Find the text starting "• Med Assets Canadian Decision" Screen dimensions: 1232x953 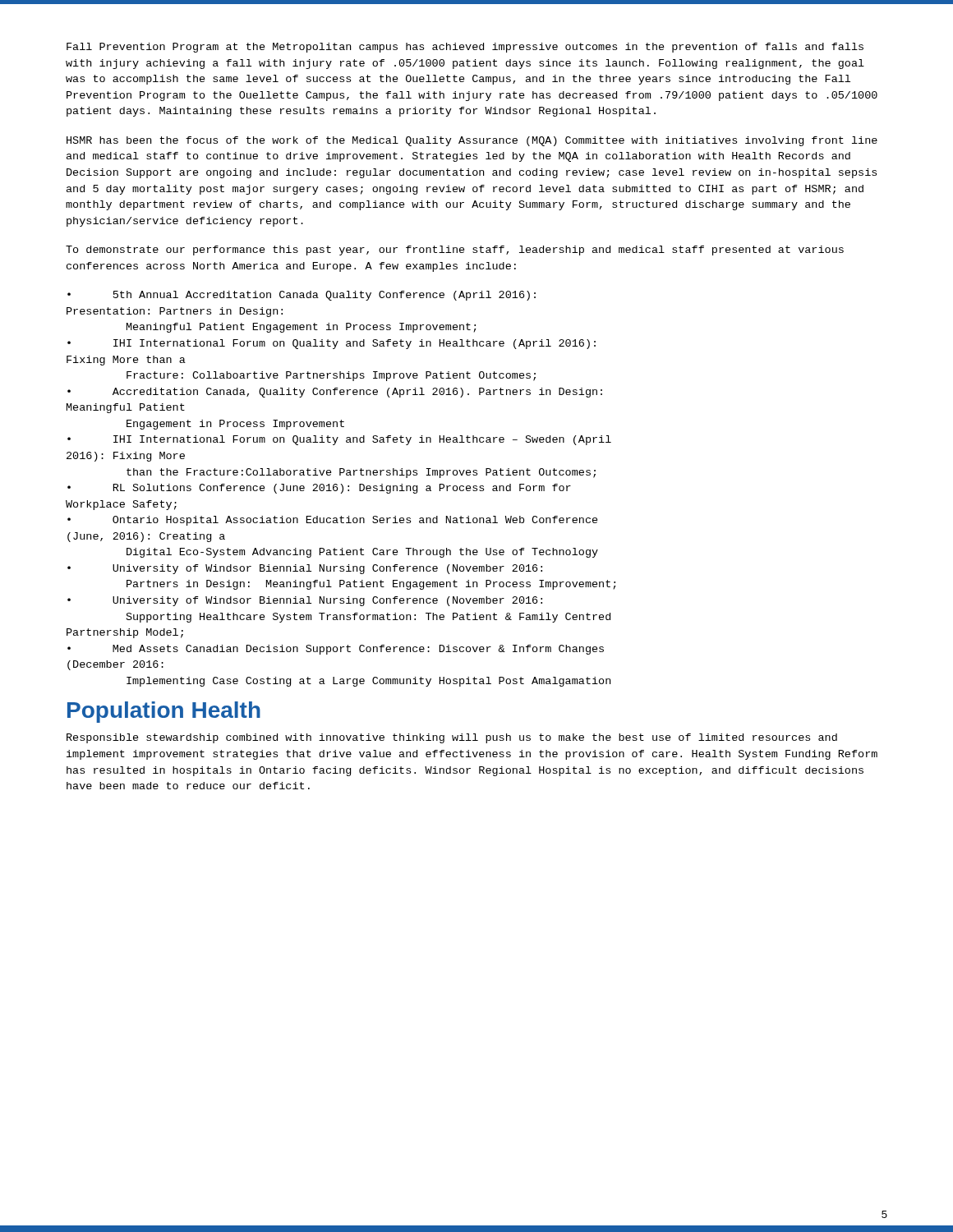tap(336, 650)
